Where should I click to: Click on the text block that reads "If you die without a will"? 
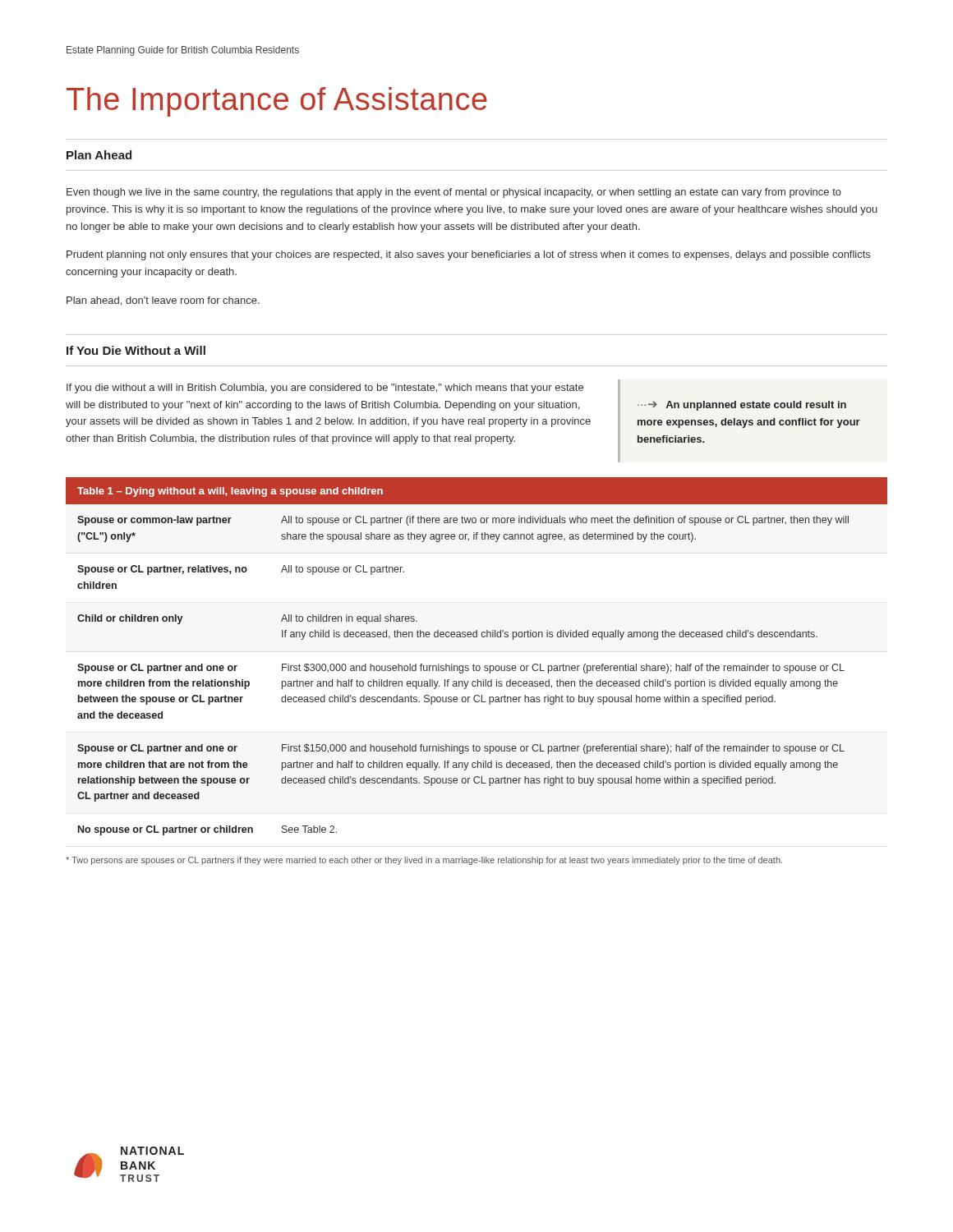[x=328, y=413]
